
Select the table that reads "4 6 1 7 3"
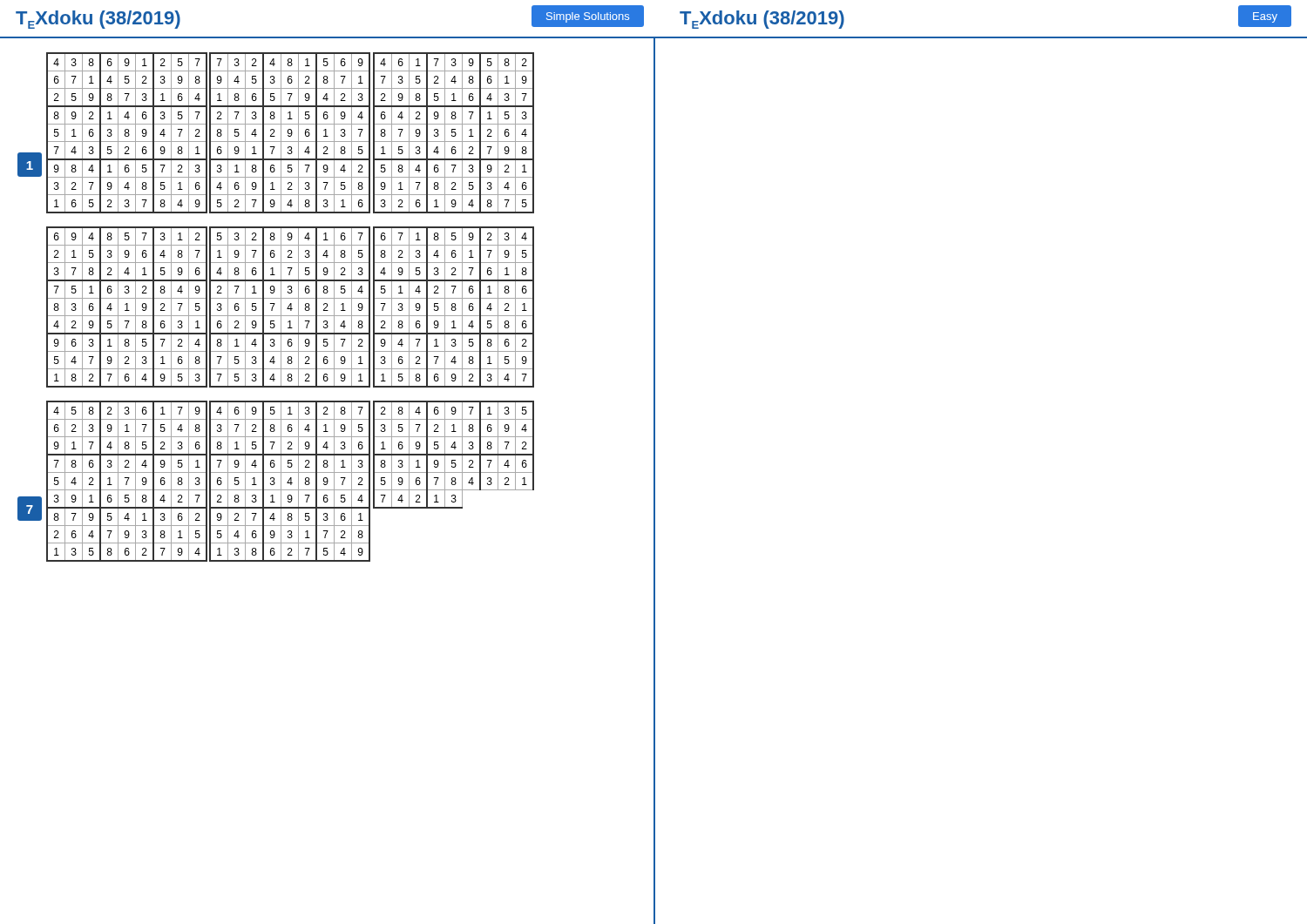(x=454, y=133)
